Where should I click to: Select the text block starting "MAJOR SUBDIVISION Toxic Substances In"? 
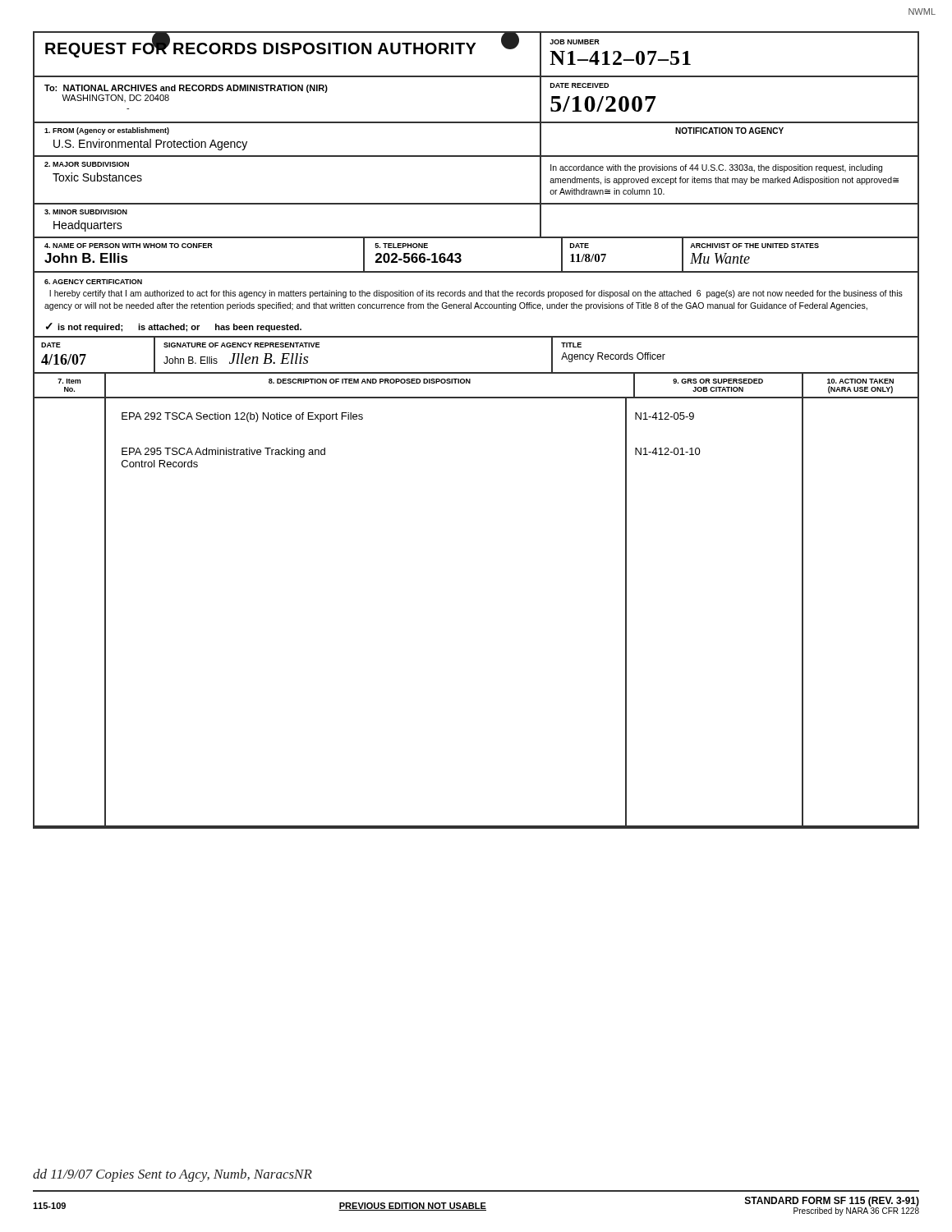[476, 180]
